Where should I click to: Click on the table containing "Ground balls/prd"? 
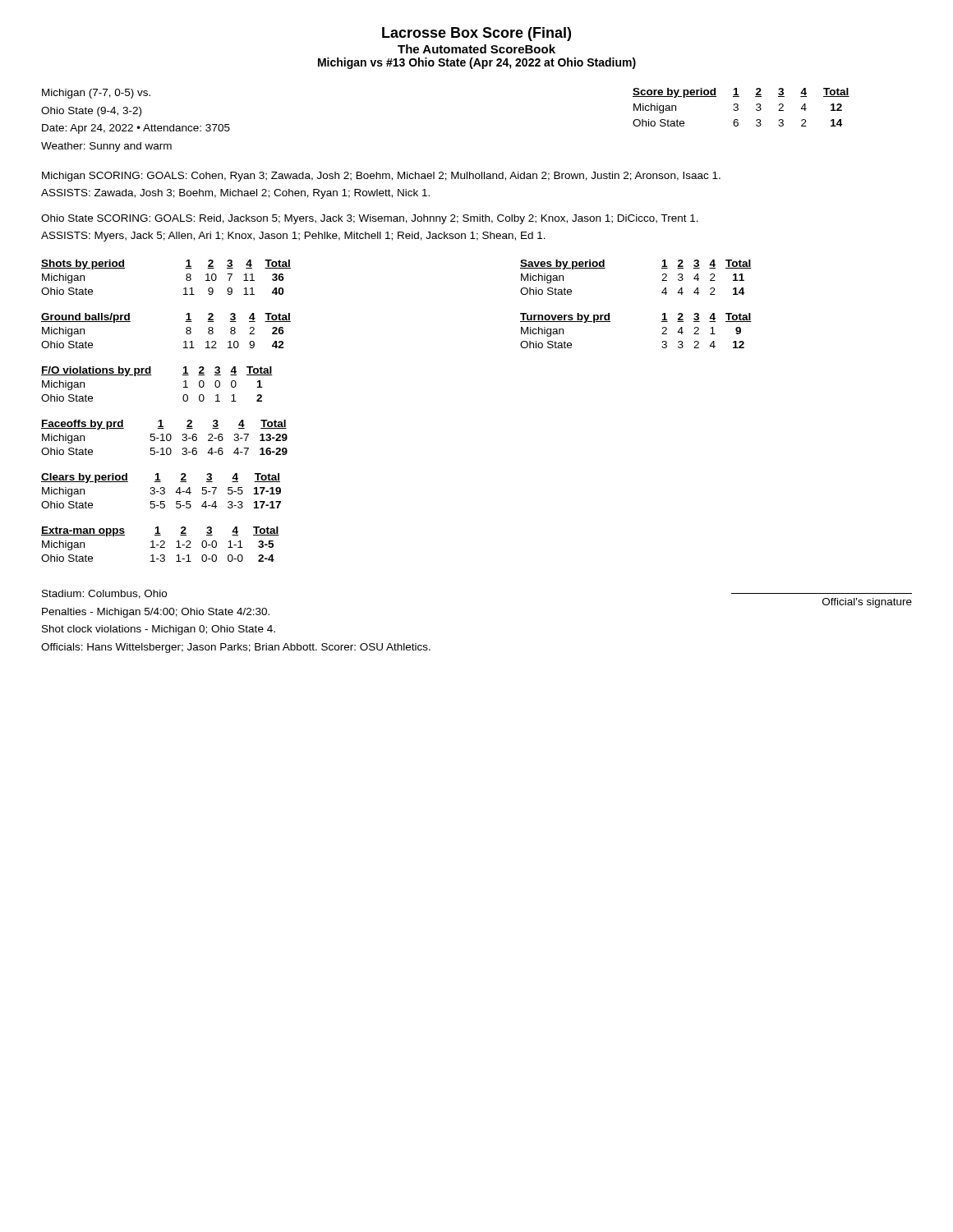click(x=281, y=331)
